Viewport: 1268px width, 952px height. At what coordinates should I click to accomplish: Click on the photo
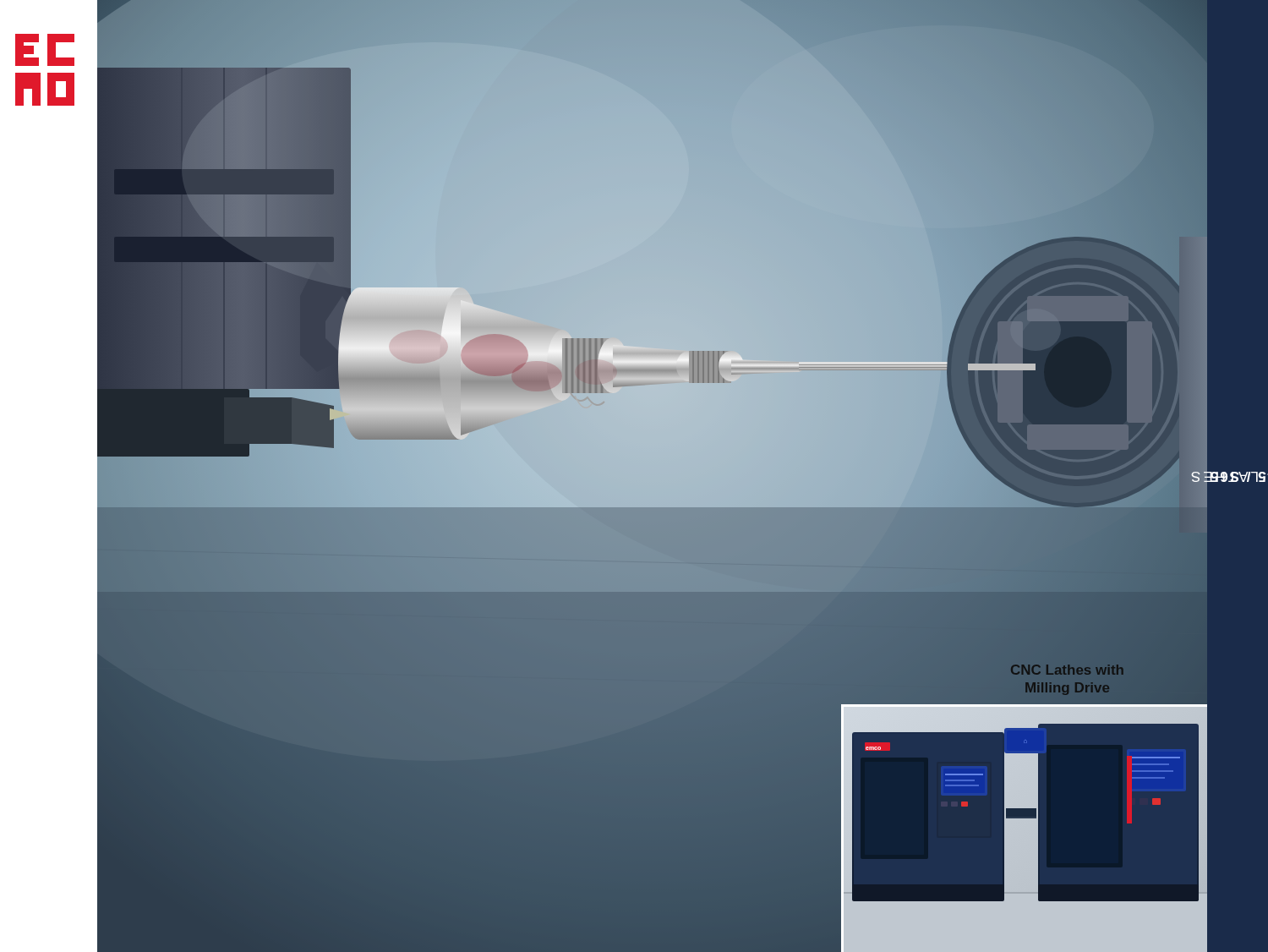(x=1024, y=828)
